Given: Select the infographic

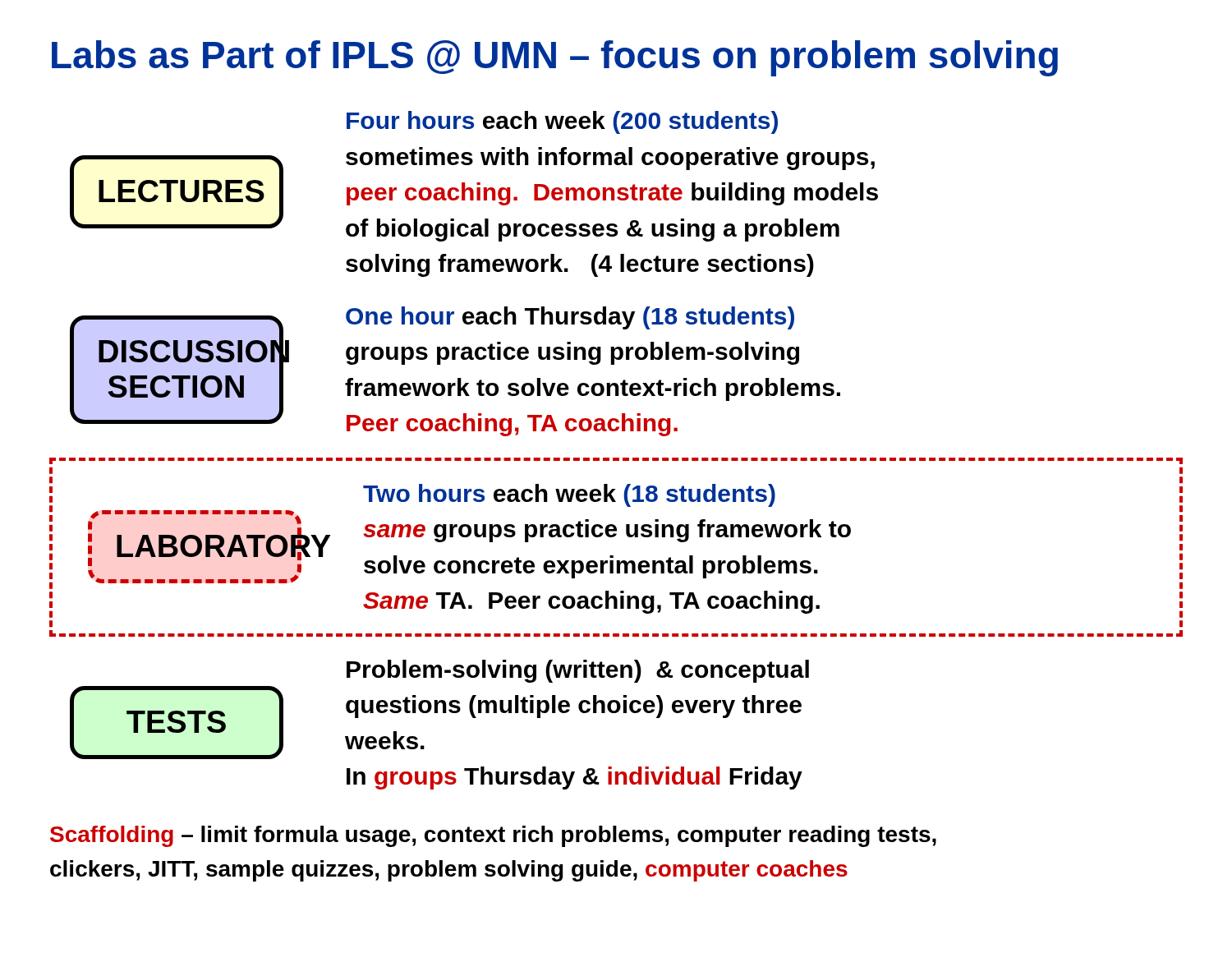Looking at the screenshot, I should 616,449.
